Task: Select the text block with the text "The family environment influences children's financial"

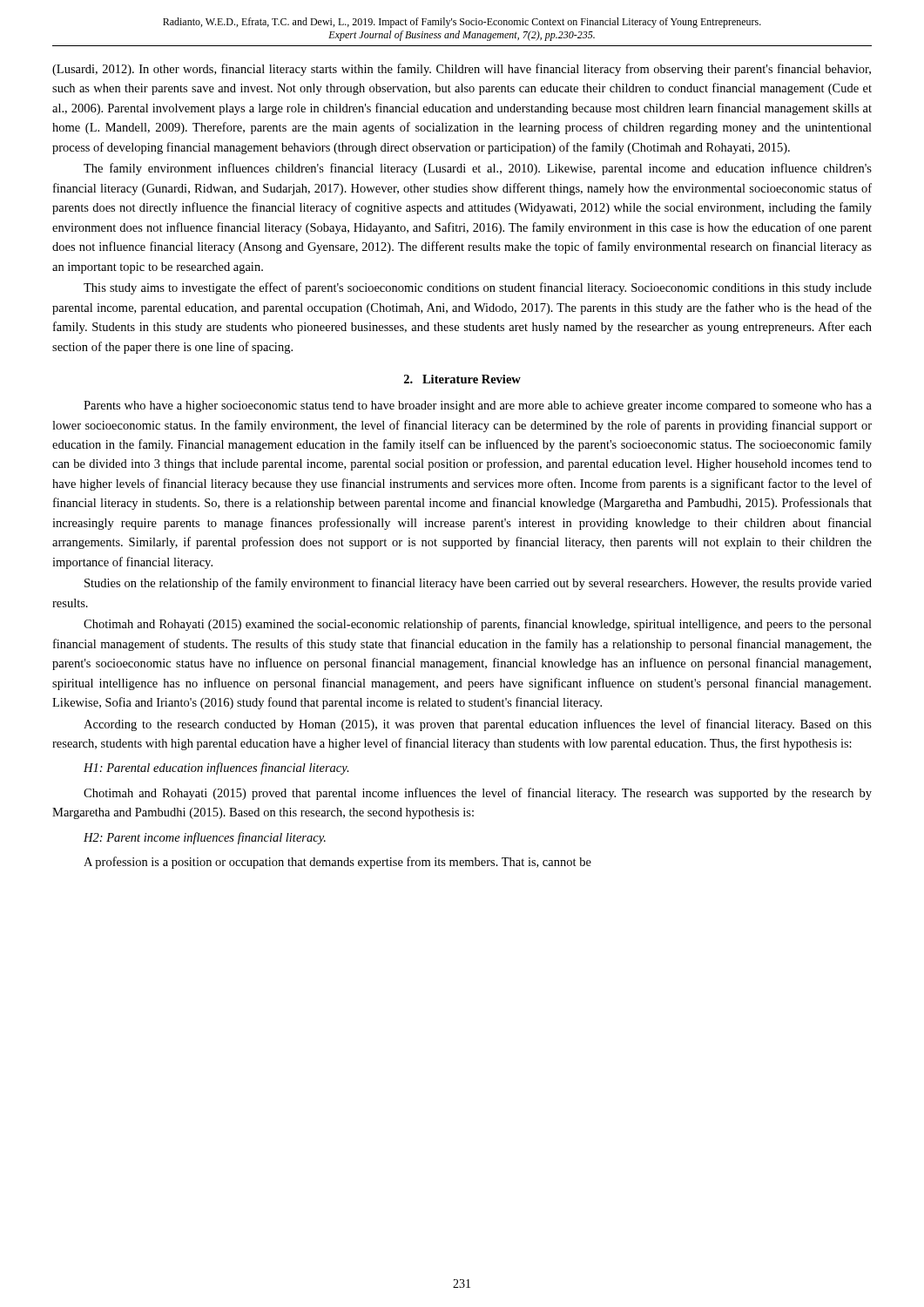Action: 462,218
